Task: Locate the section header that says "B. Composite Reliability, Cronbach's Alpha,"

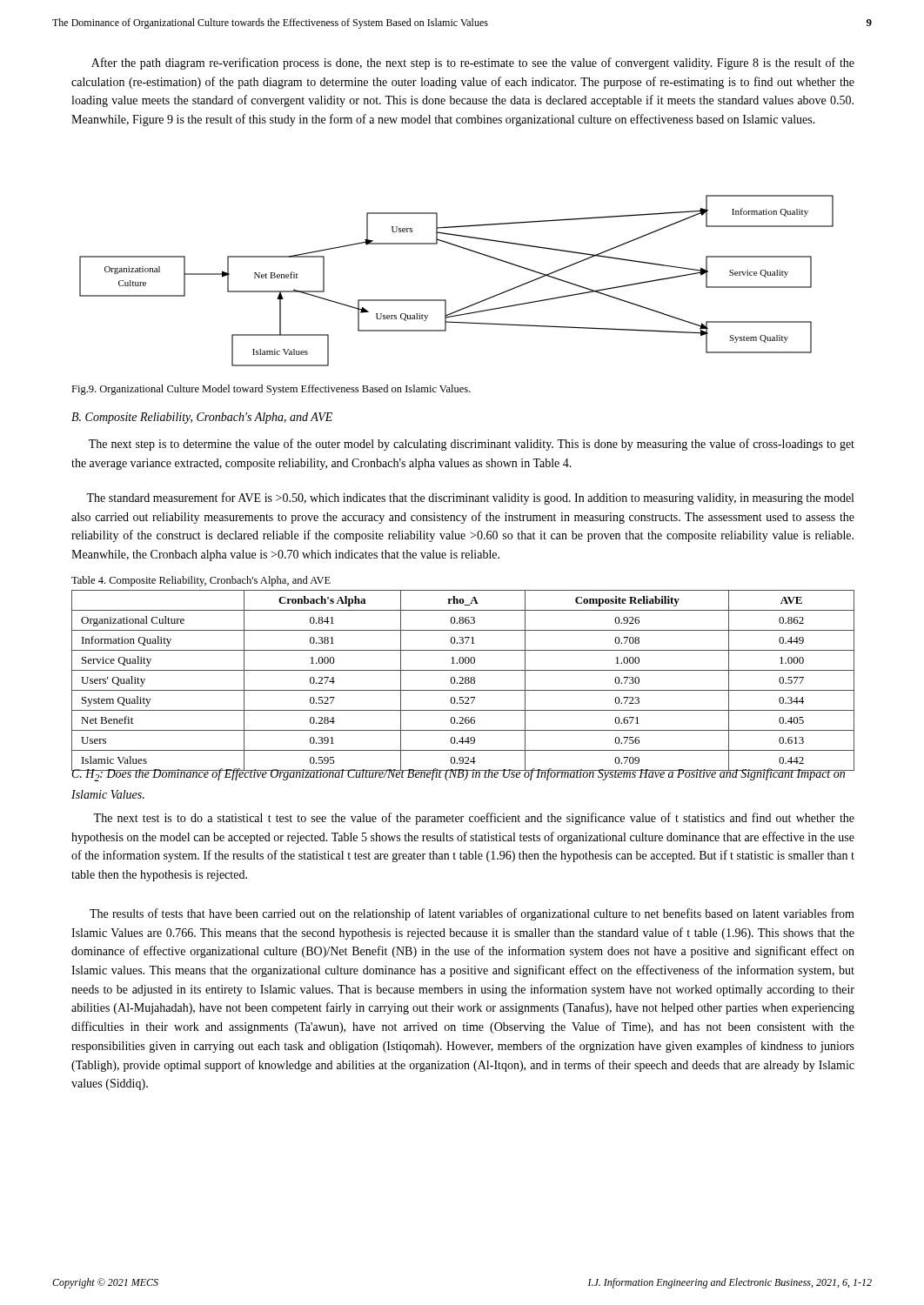Action: (202, 417)
